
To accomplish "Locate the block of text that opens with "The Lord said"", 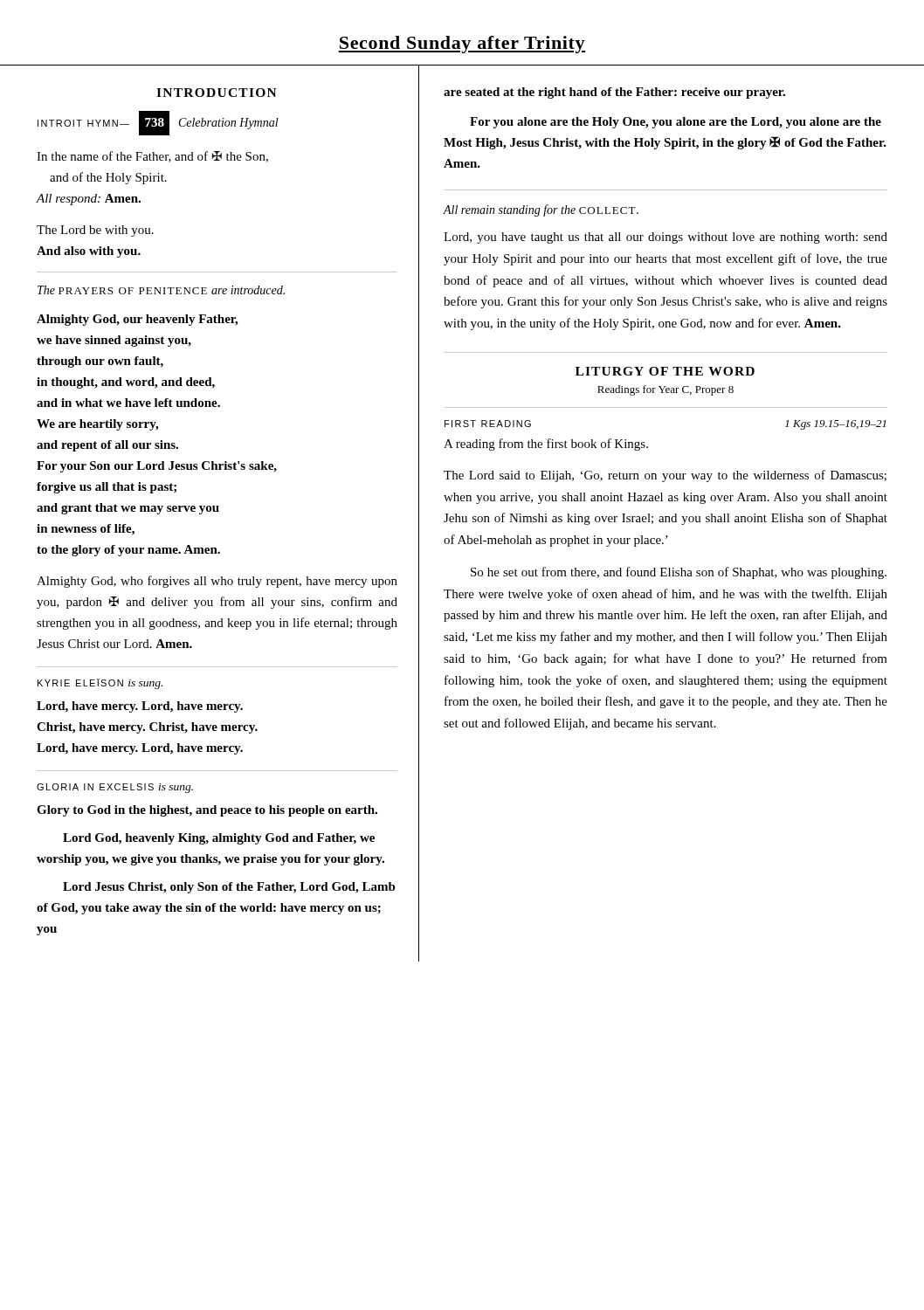I will coord(666,507).
